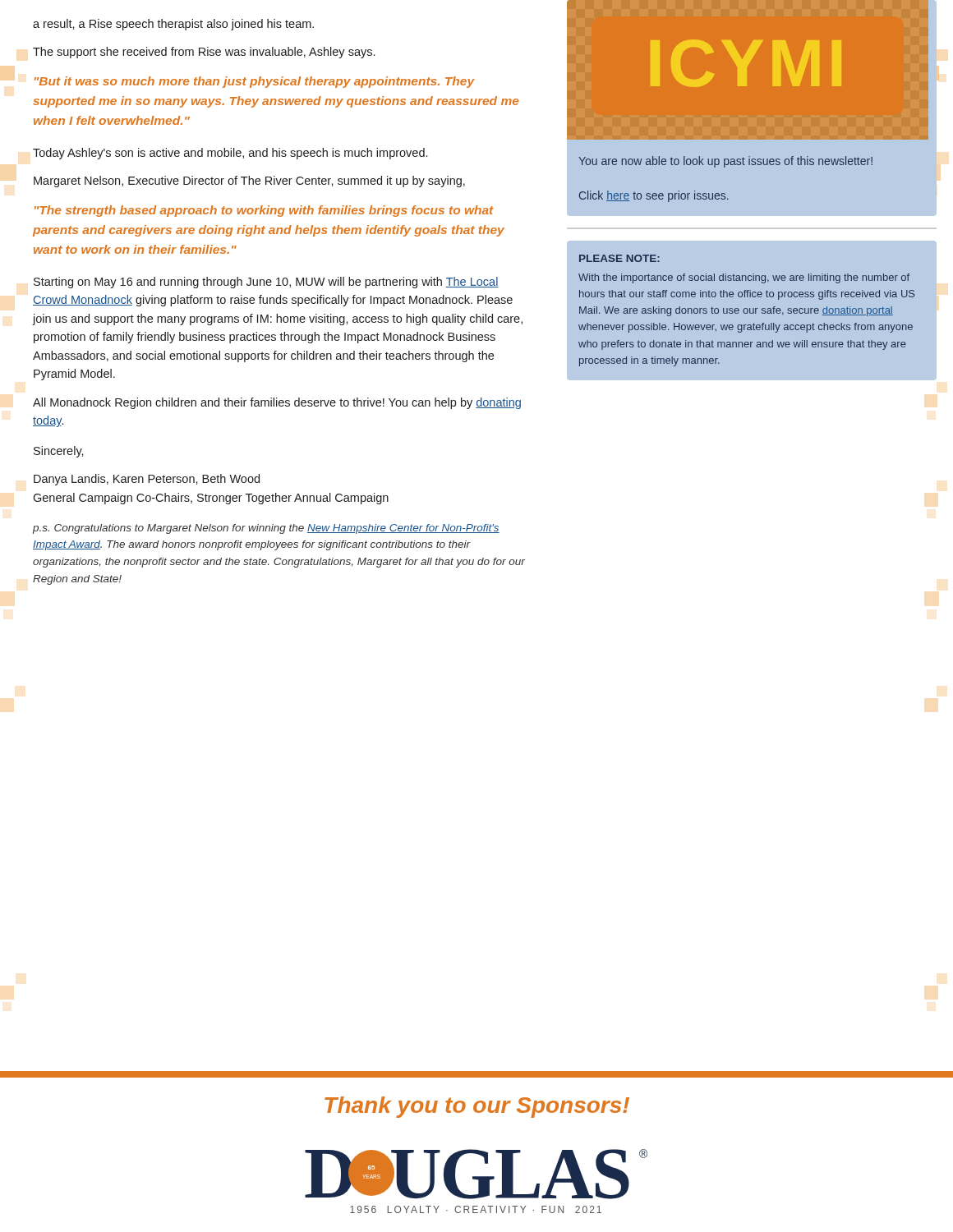
Task: Find "Thank you to our Sponsors!" on this page
Action: point(476,1105)
